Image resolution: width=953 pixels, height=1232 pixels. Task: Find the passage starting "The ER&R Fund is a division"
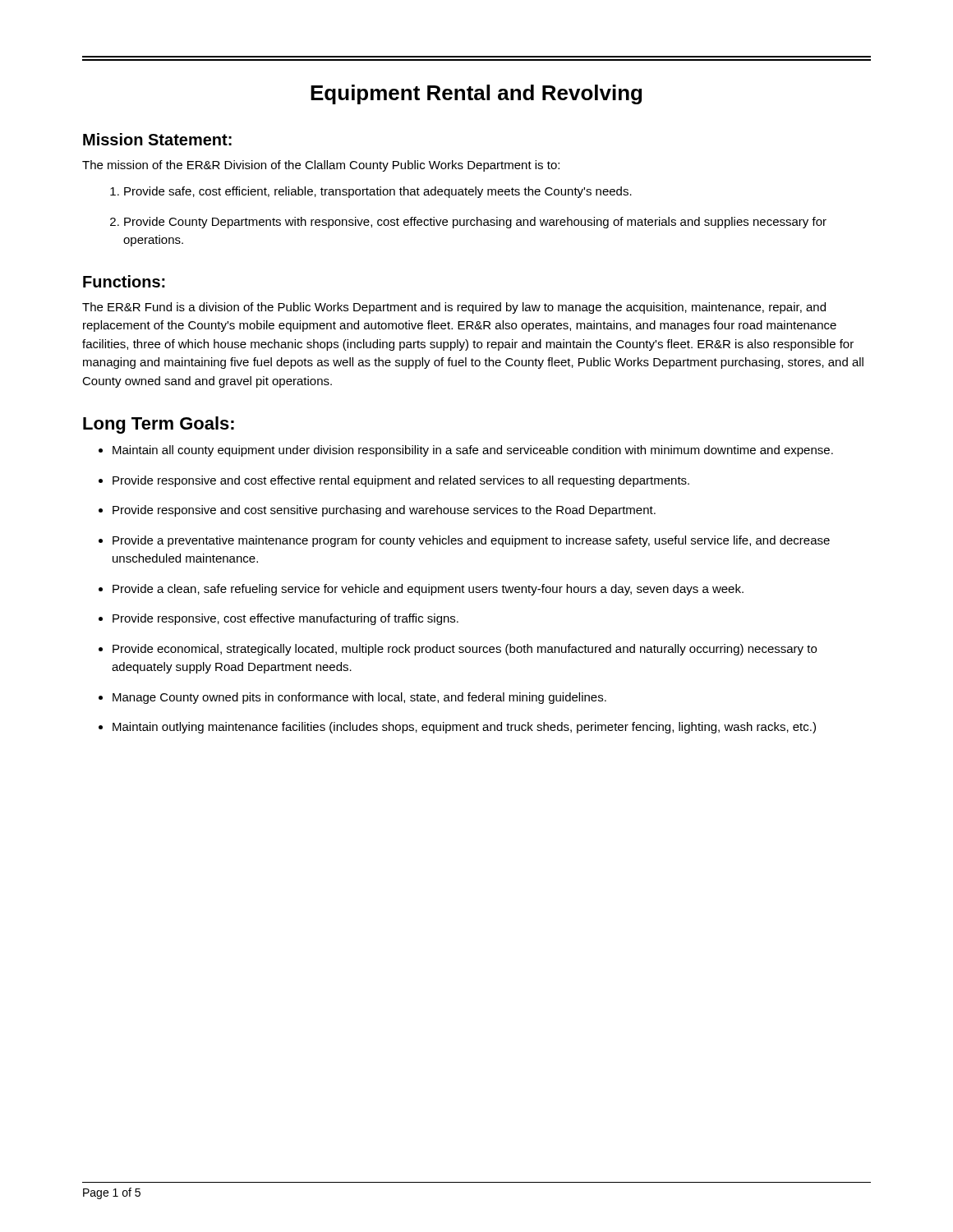473,343
